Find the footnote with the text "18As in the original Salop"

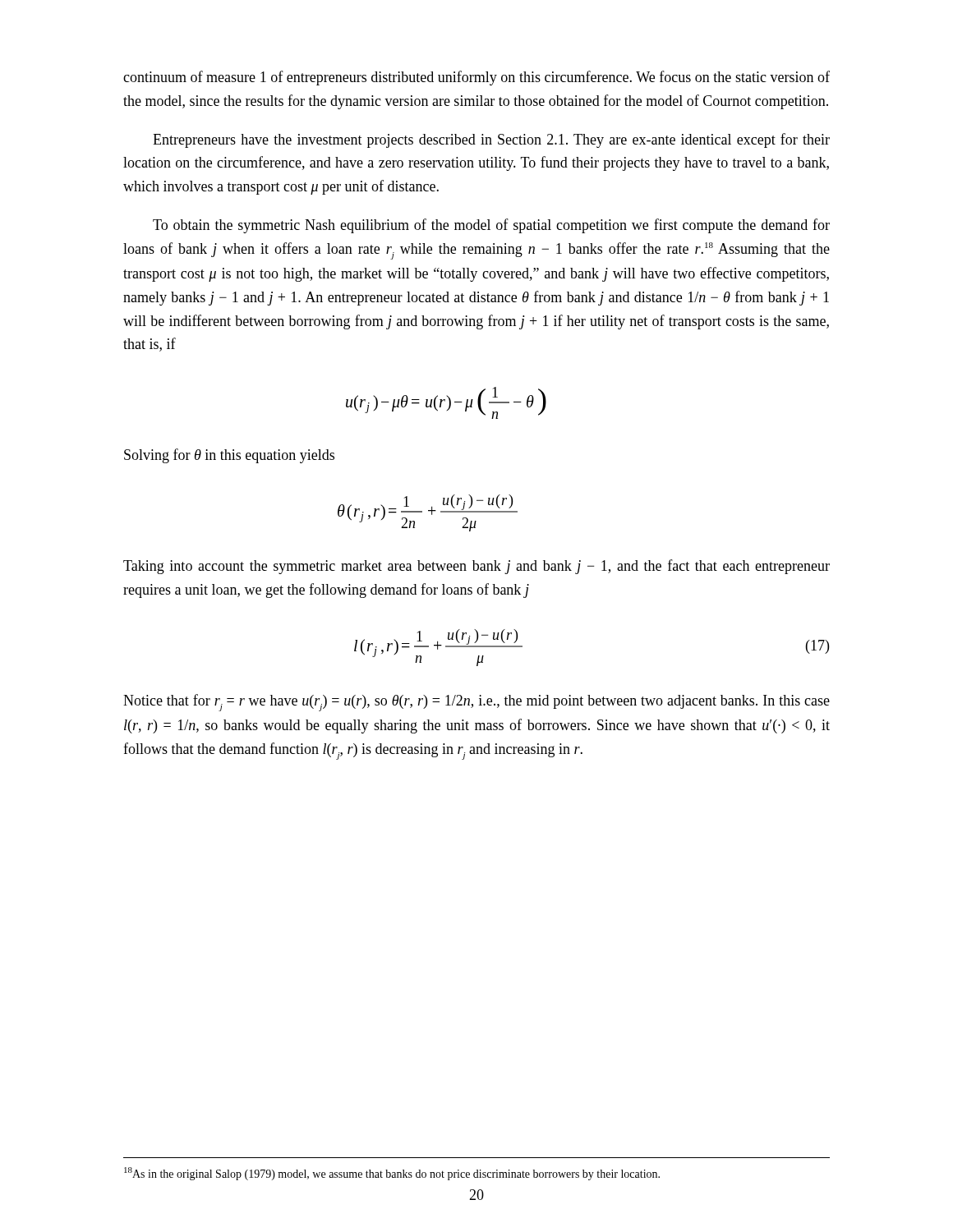(392, 1173)
